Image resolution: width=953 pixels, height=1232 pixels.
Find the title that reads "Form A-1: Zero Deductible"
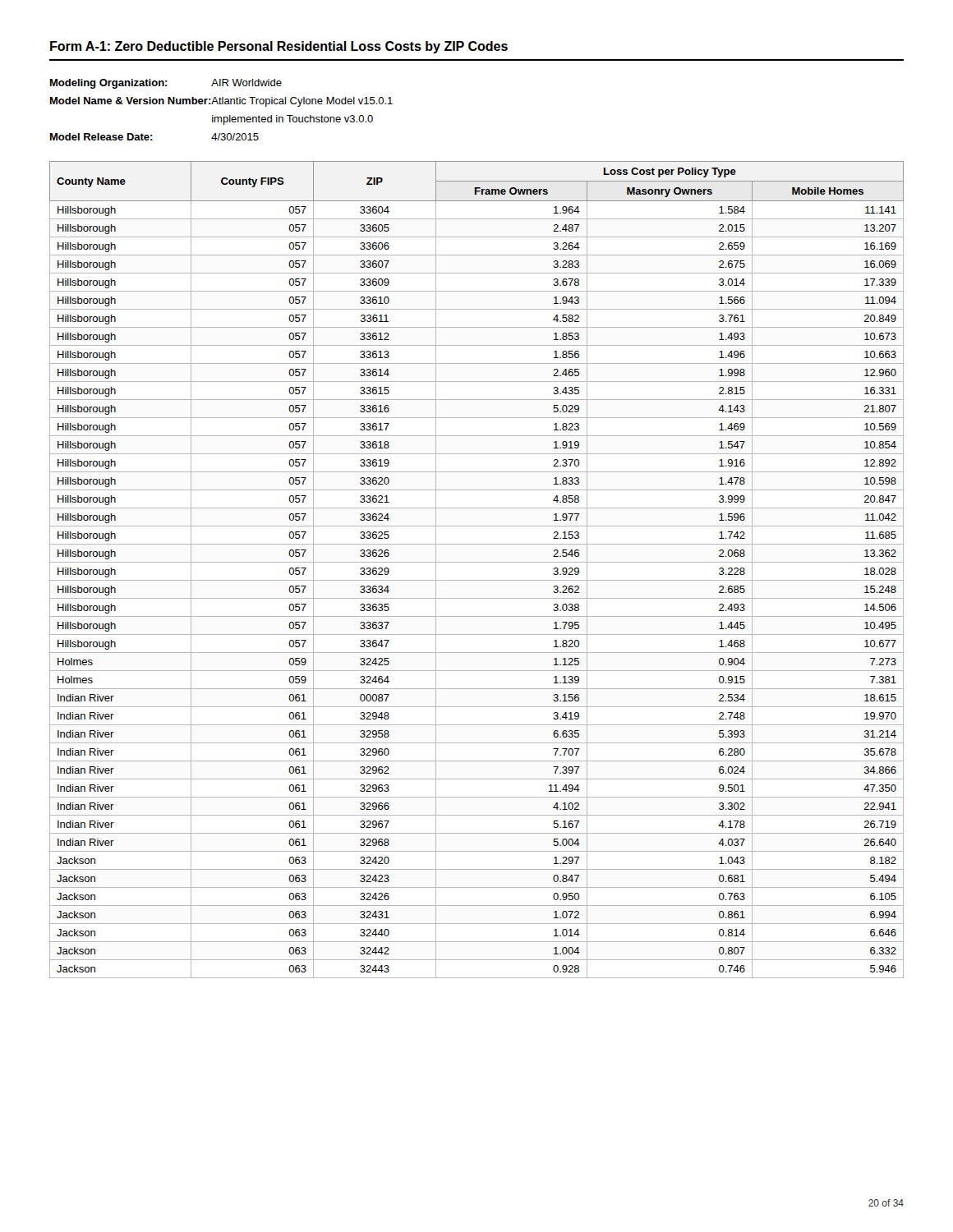279,46
